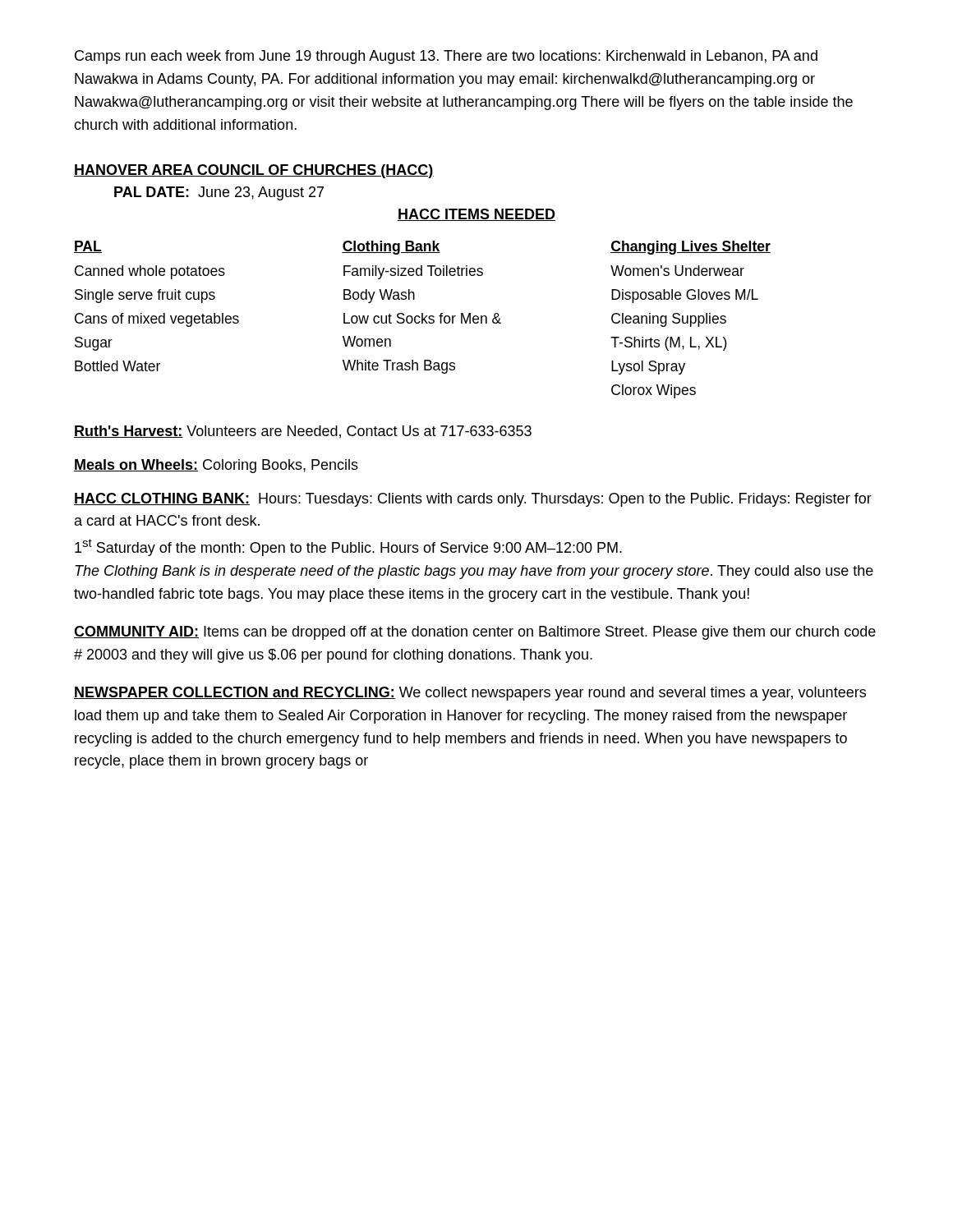Click on the region starting "PAL DATE: June"
Image resolution: width=953 pixels, height=1232 pixels.
click(219, 192)
